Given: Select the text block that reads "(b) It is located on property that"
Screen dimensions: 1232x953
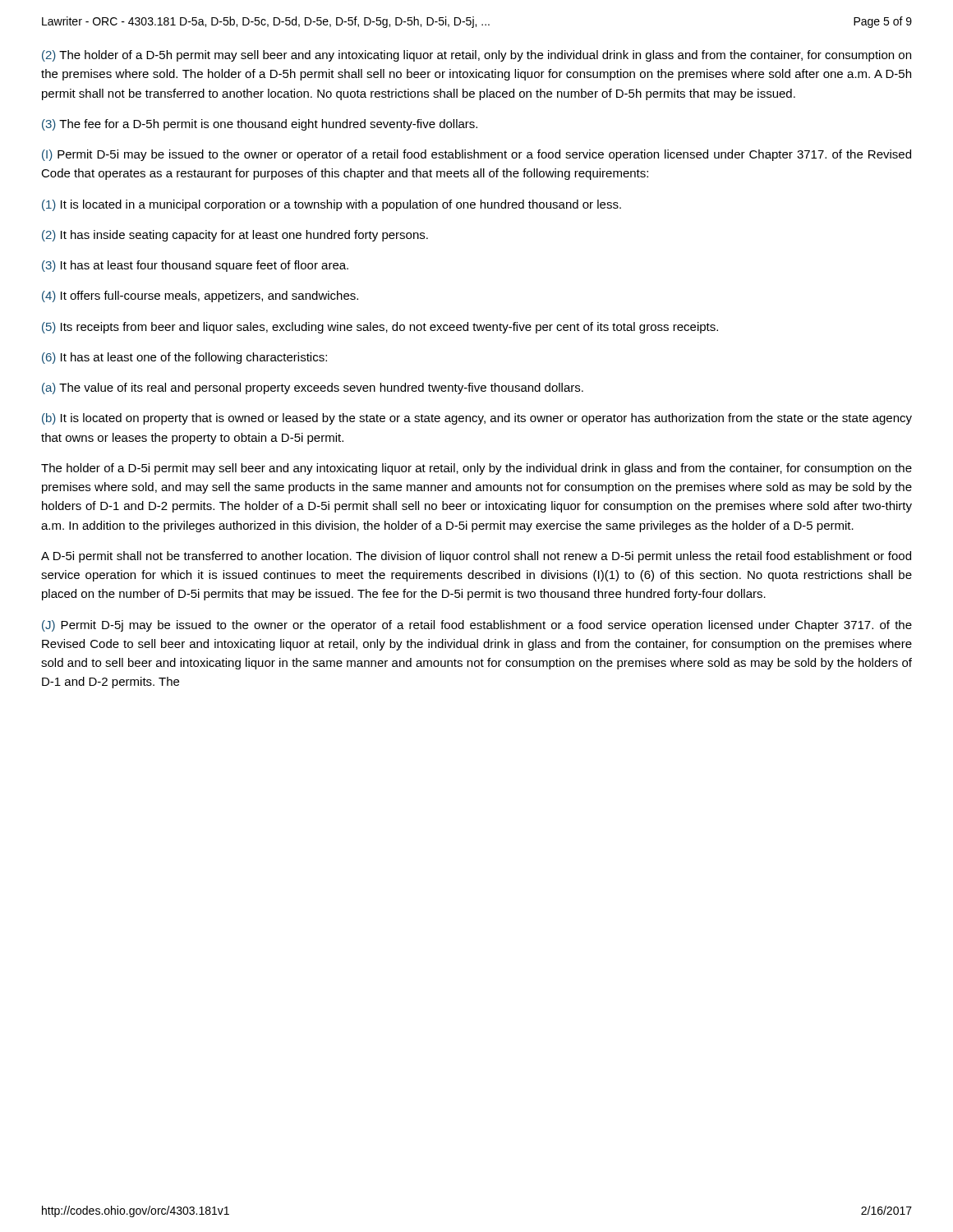Looking at the screenshot, I should (476, 427).
